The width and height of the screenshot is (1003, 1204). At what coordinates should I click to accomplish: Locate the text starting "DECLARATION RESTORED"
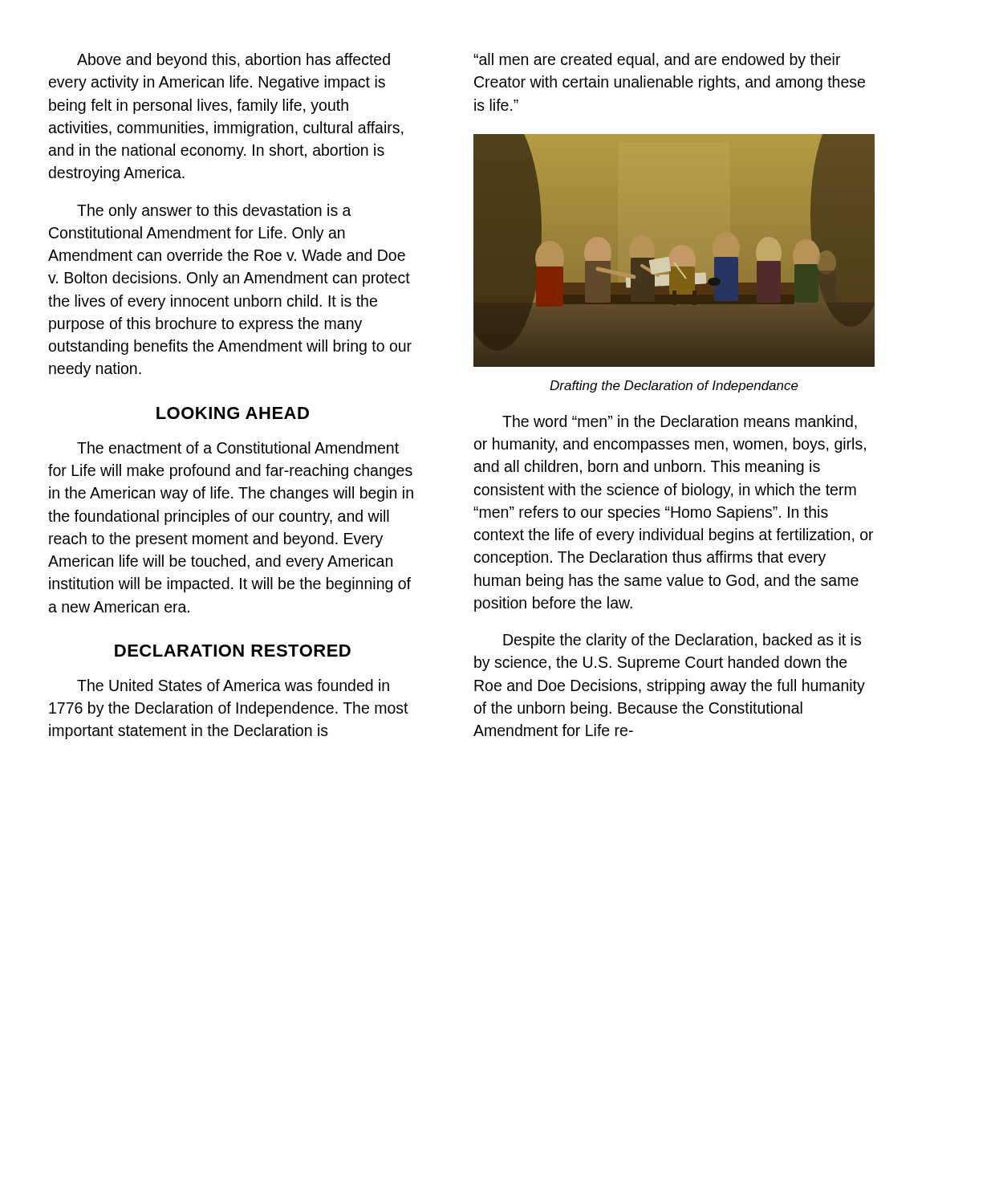coord(233,650)
